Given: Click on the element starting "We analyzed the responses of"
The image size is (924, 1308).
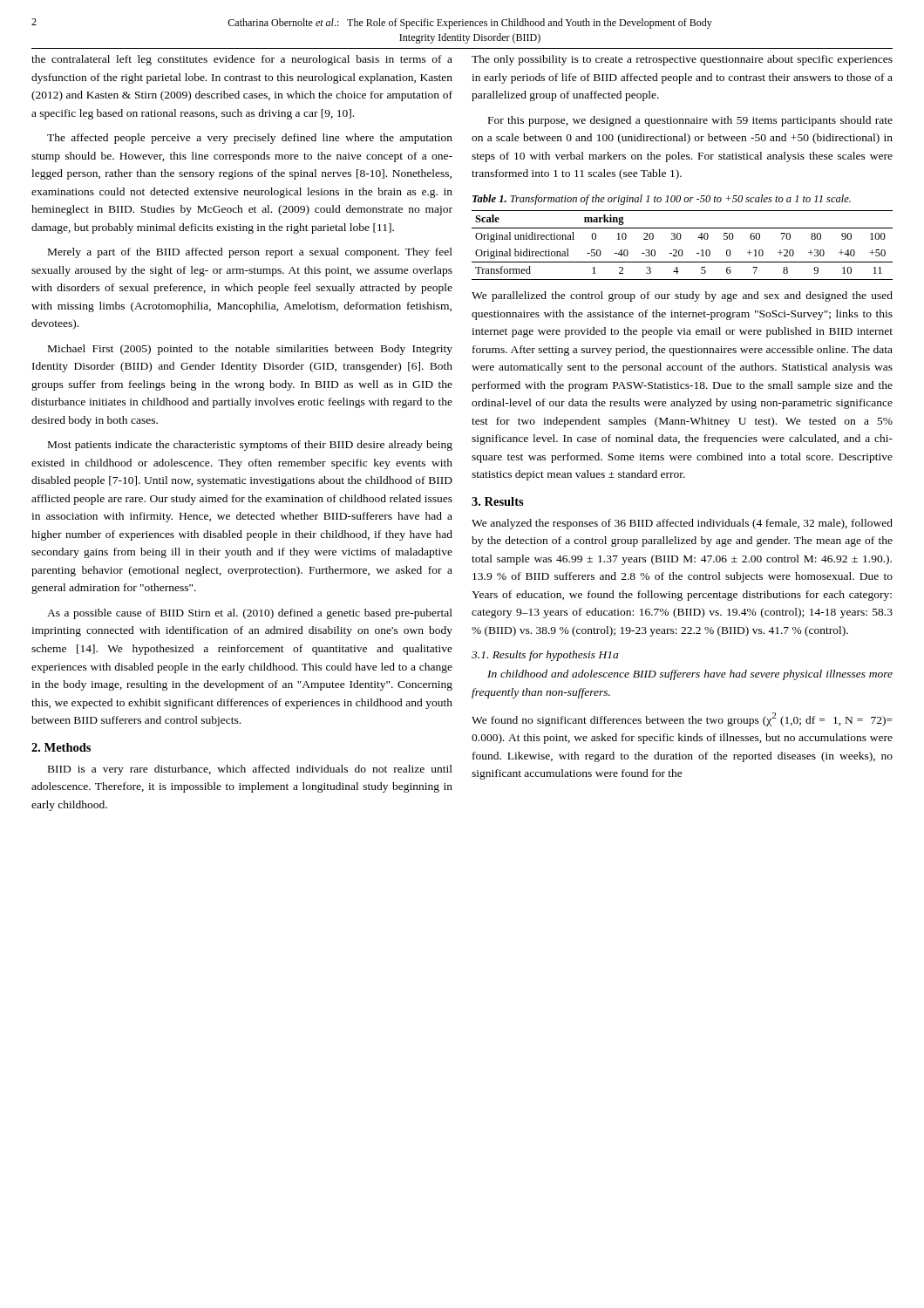Looking at the screenshot, I should (x=682, y=576).
